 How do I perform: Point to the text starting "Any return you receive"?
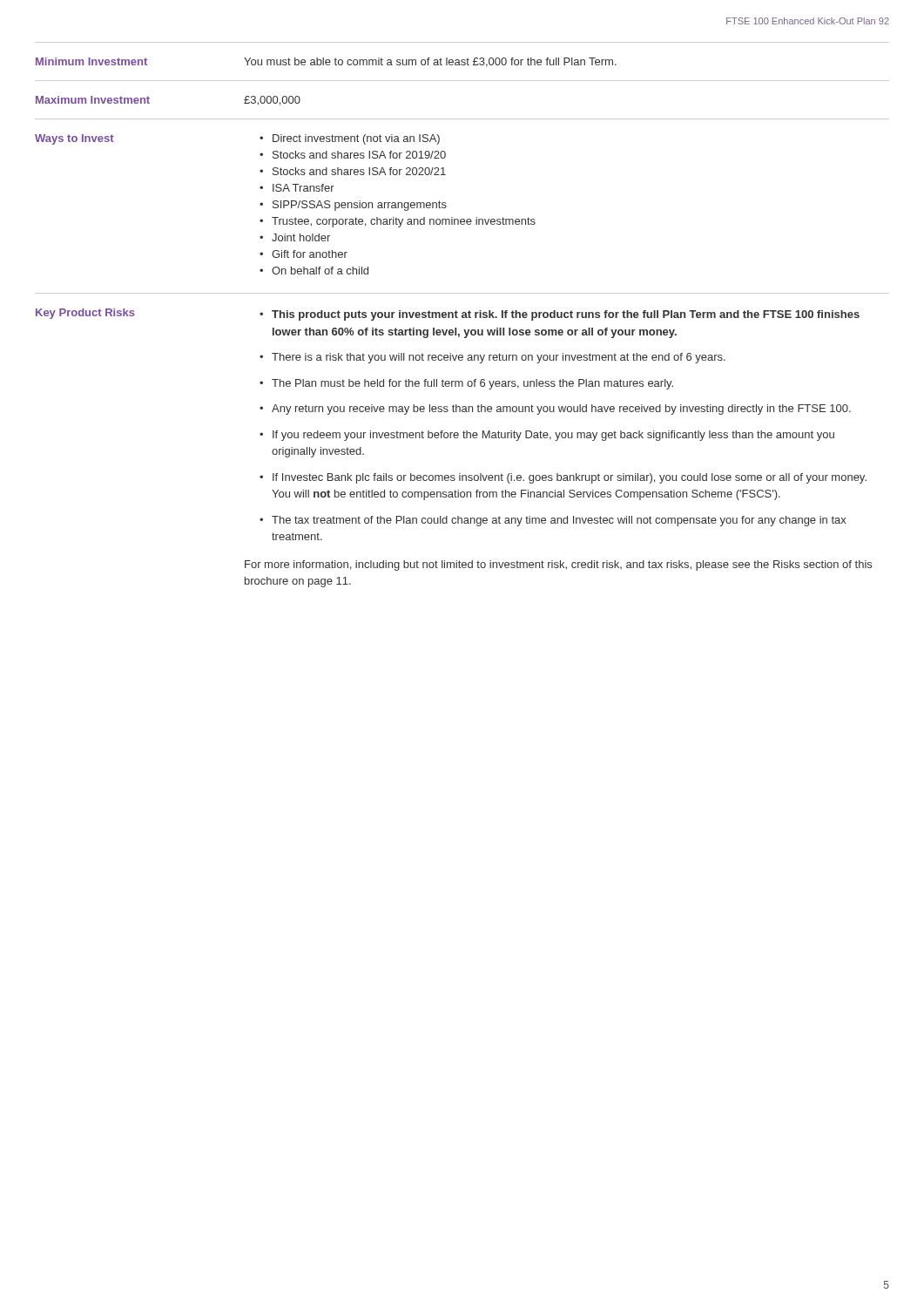click(x=562, y=408)
